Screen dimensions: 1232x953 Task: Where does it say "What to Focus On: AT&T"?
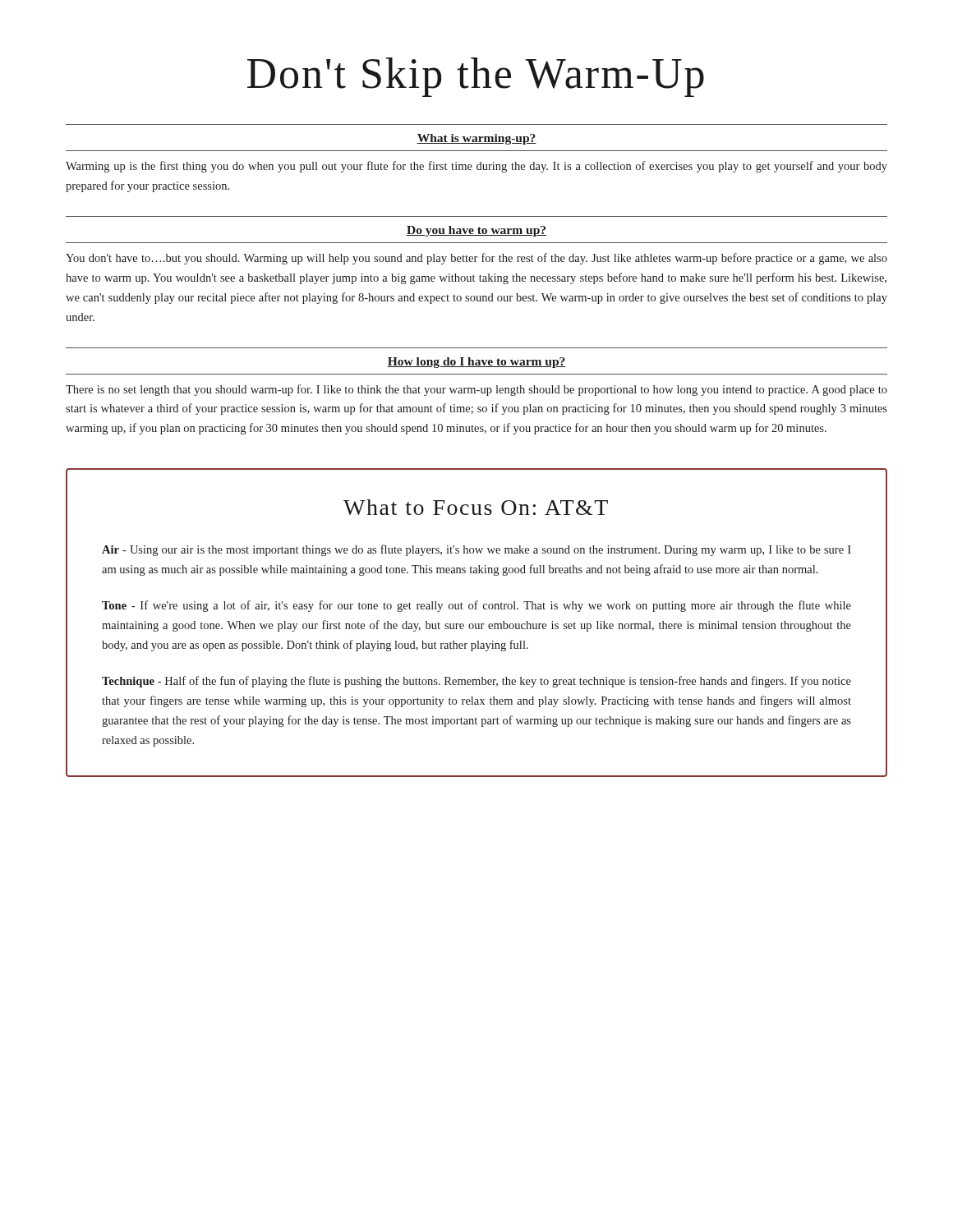pos(476,508)
